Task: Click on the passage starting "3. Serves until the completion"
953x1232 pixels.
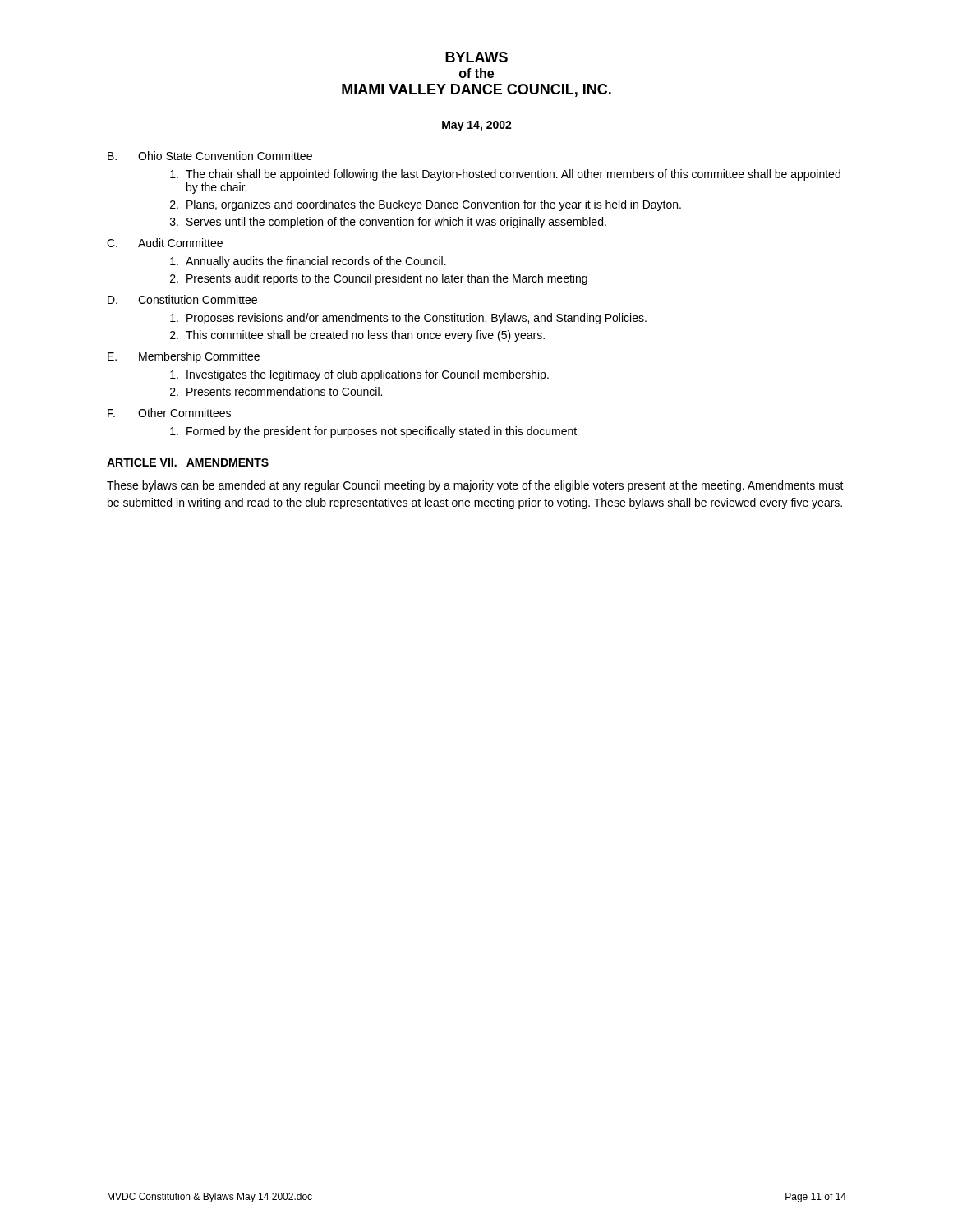Action: 382,222
